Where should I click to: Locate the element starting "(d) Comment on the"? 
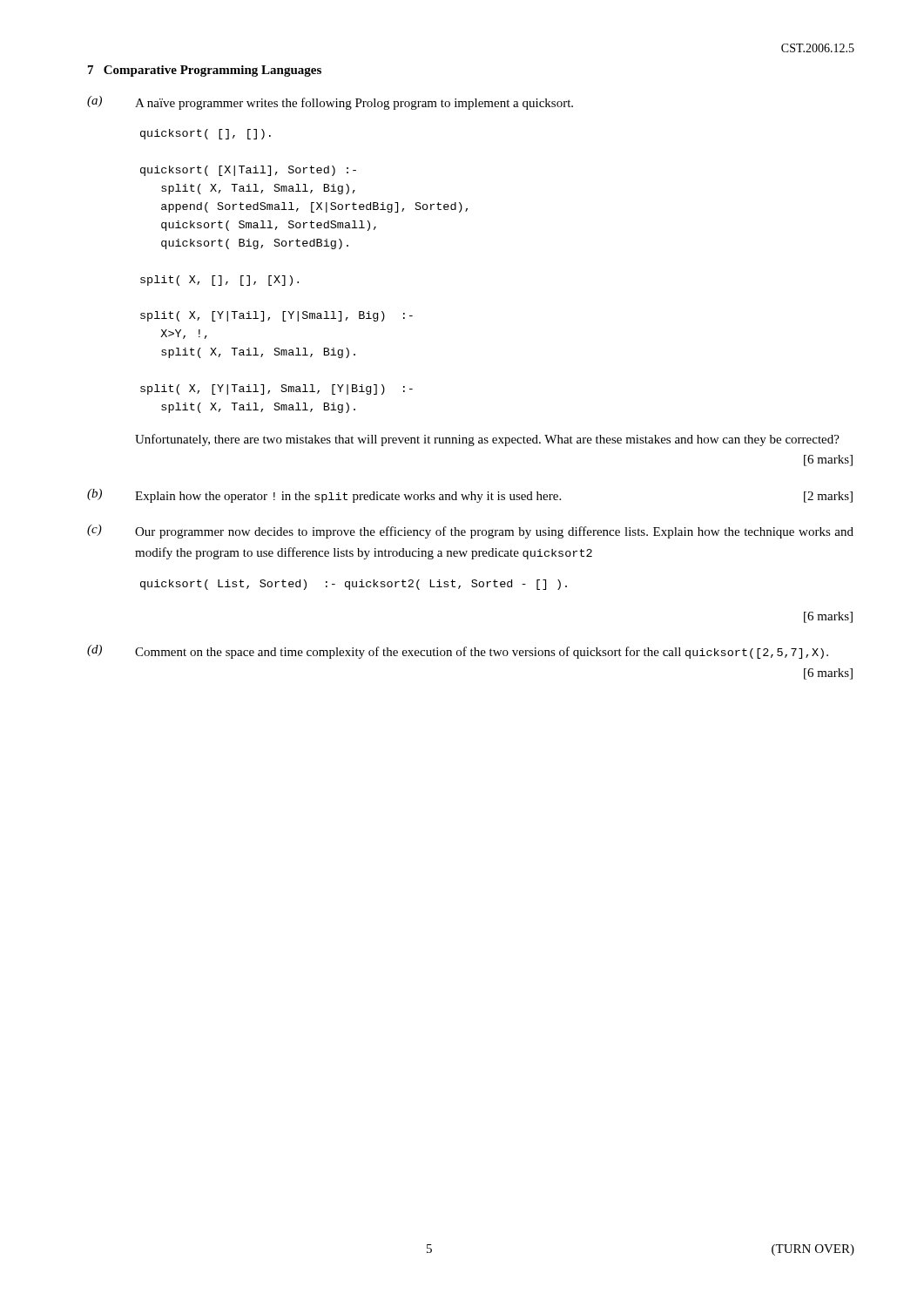(470, 663)
